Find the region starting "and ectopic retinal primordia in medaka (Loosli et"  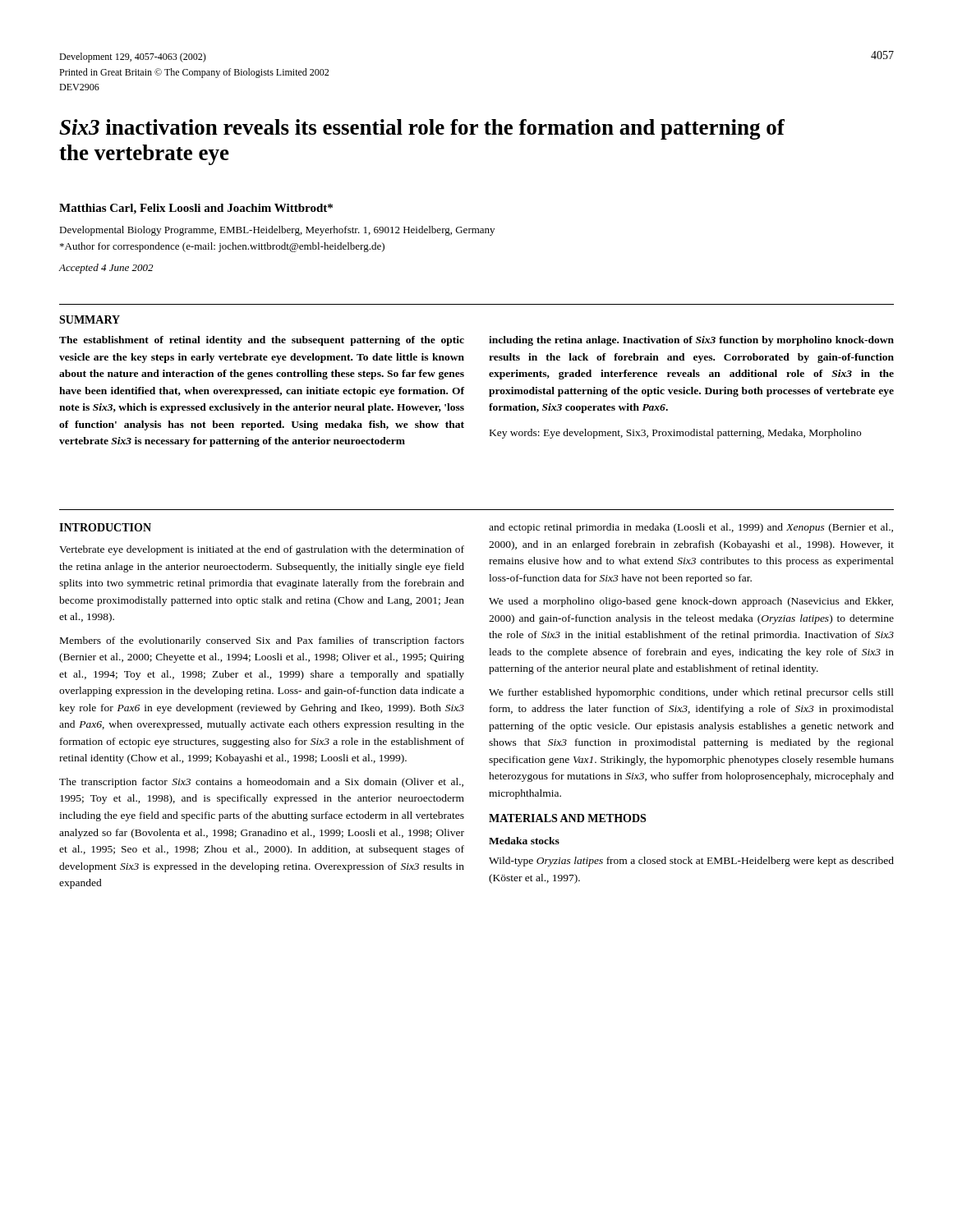(x=691, y=552)
